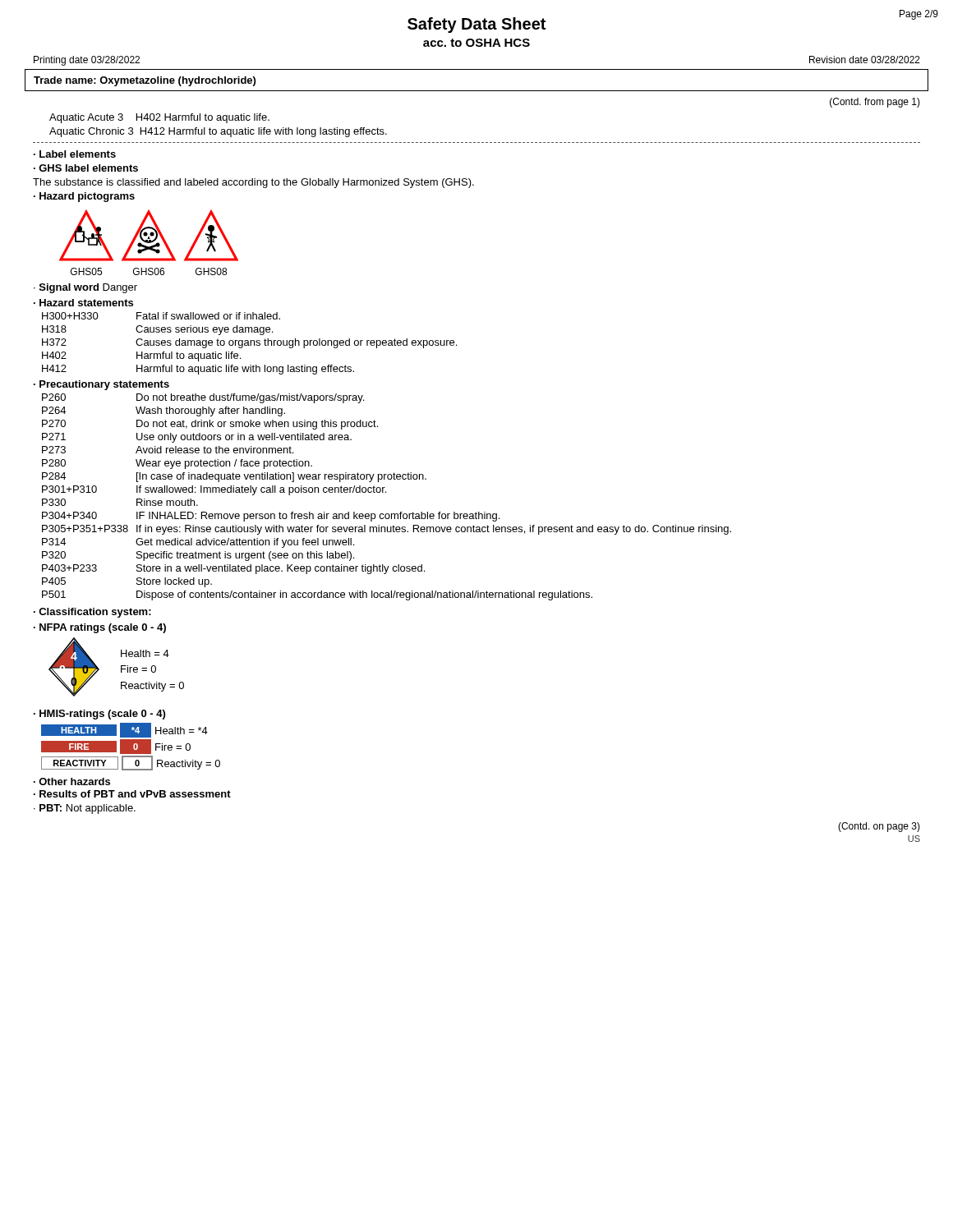Find the region starting "· Precautionary statements"
The image size is (953, 1232).
point(101,384)
